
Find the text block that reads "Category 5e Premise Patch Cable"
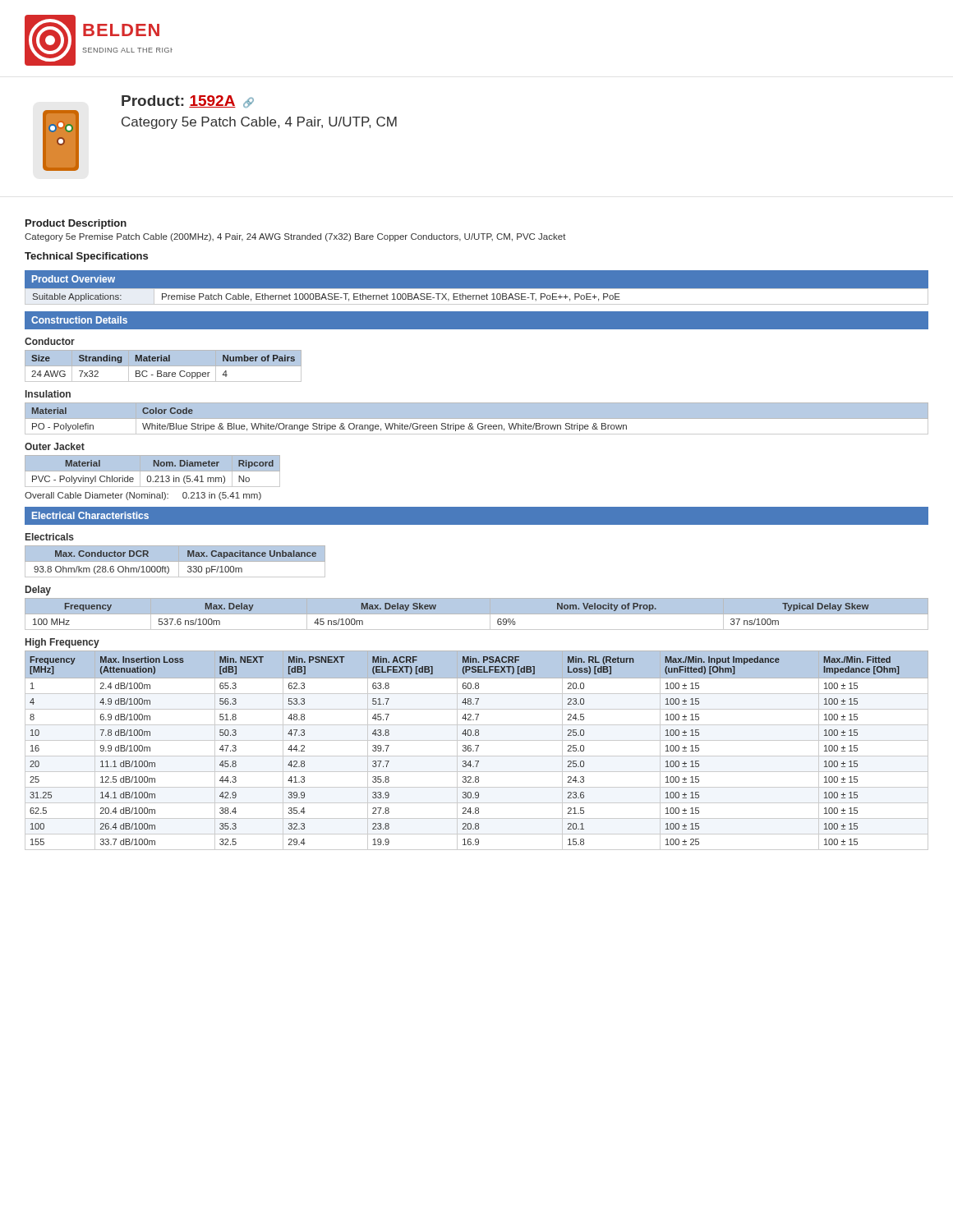295,237
